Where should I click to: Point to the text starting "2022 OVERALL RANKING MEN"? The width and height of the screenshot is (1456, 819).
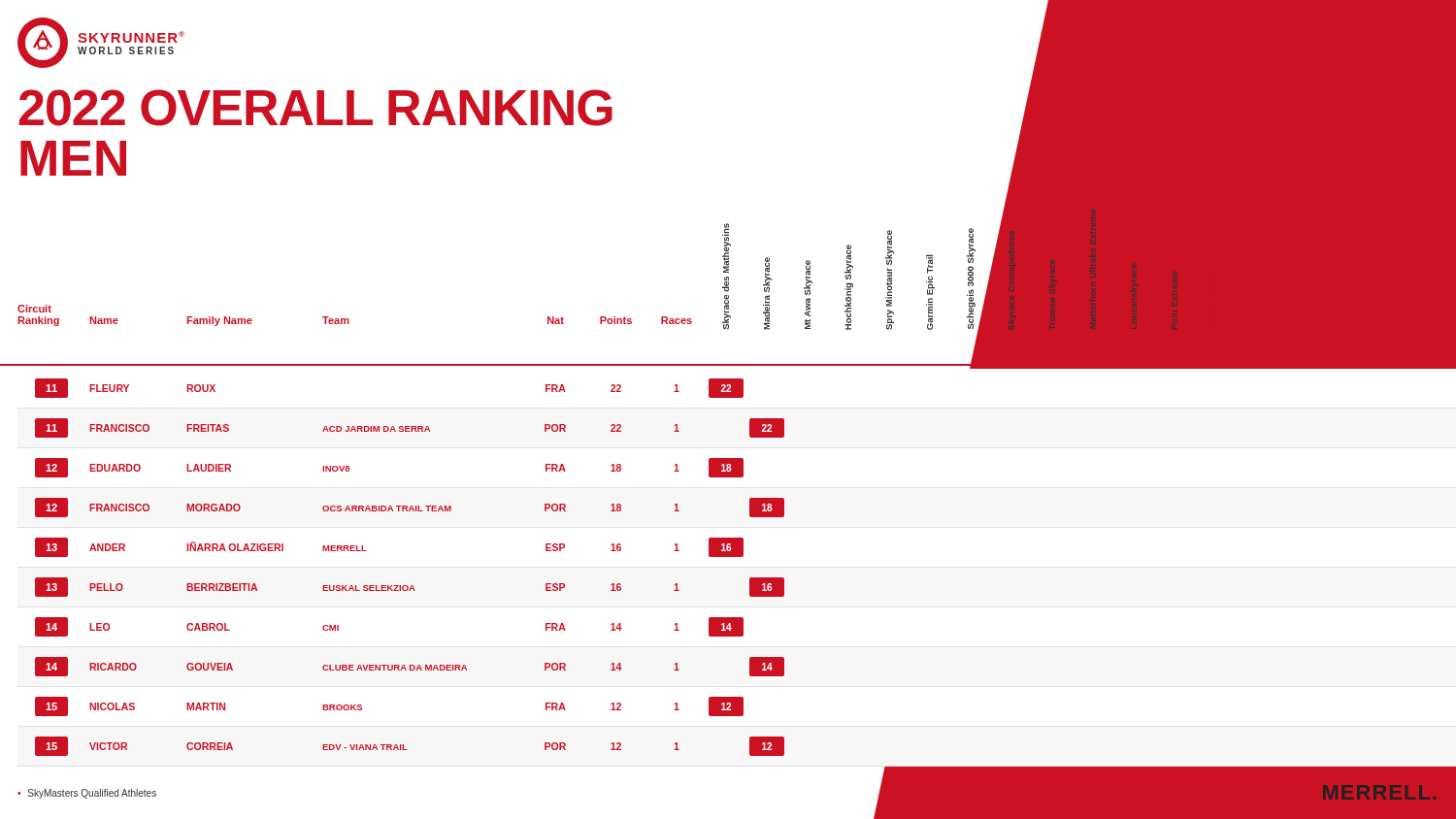pos(316,133)
